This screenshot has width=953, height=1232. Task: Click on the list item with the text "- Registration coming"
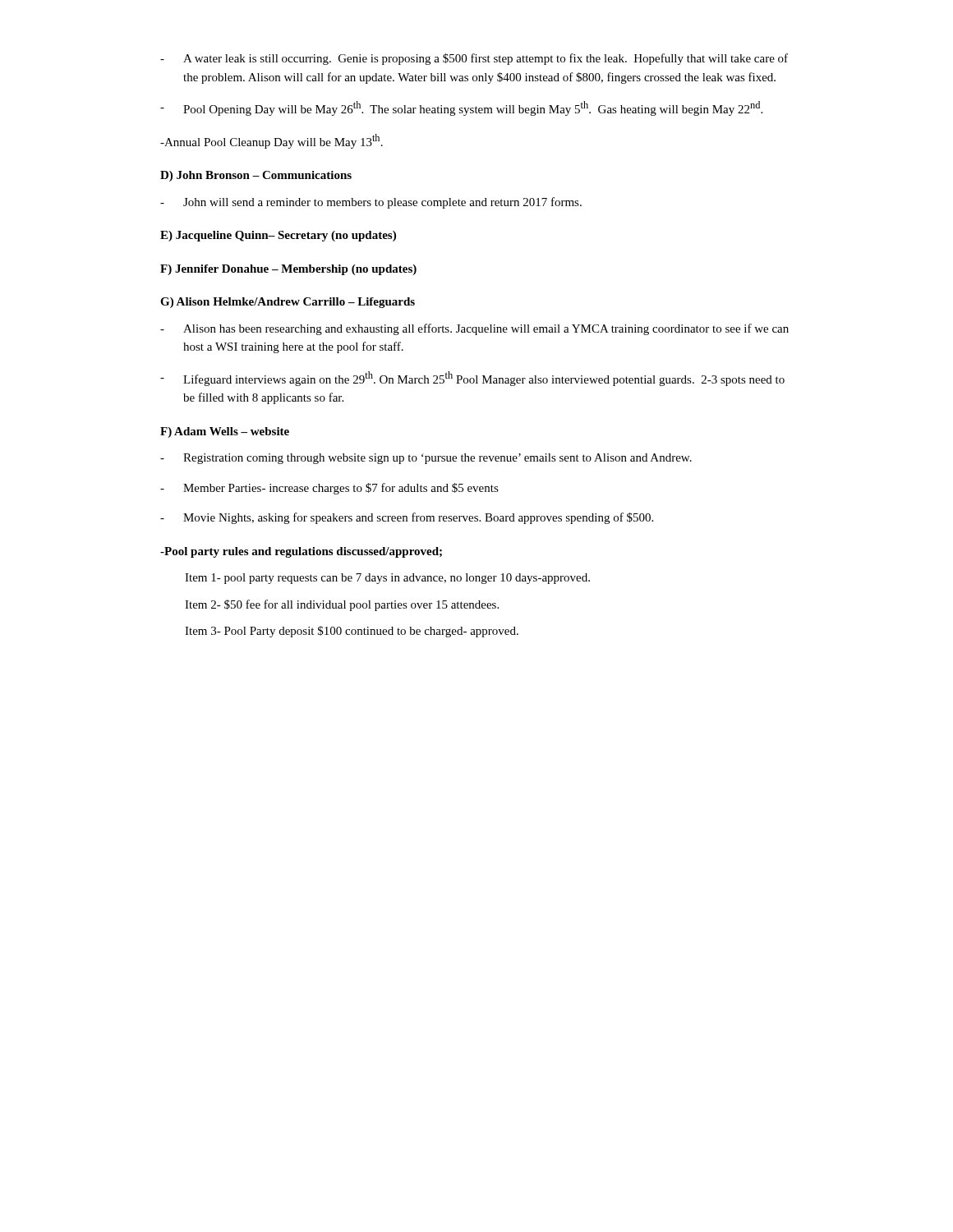point(476,458)
